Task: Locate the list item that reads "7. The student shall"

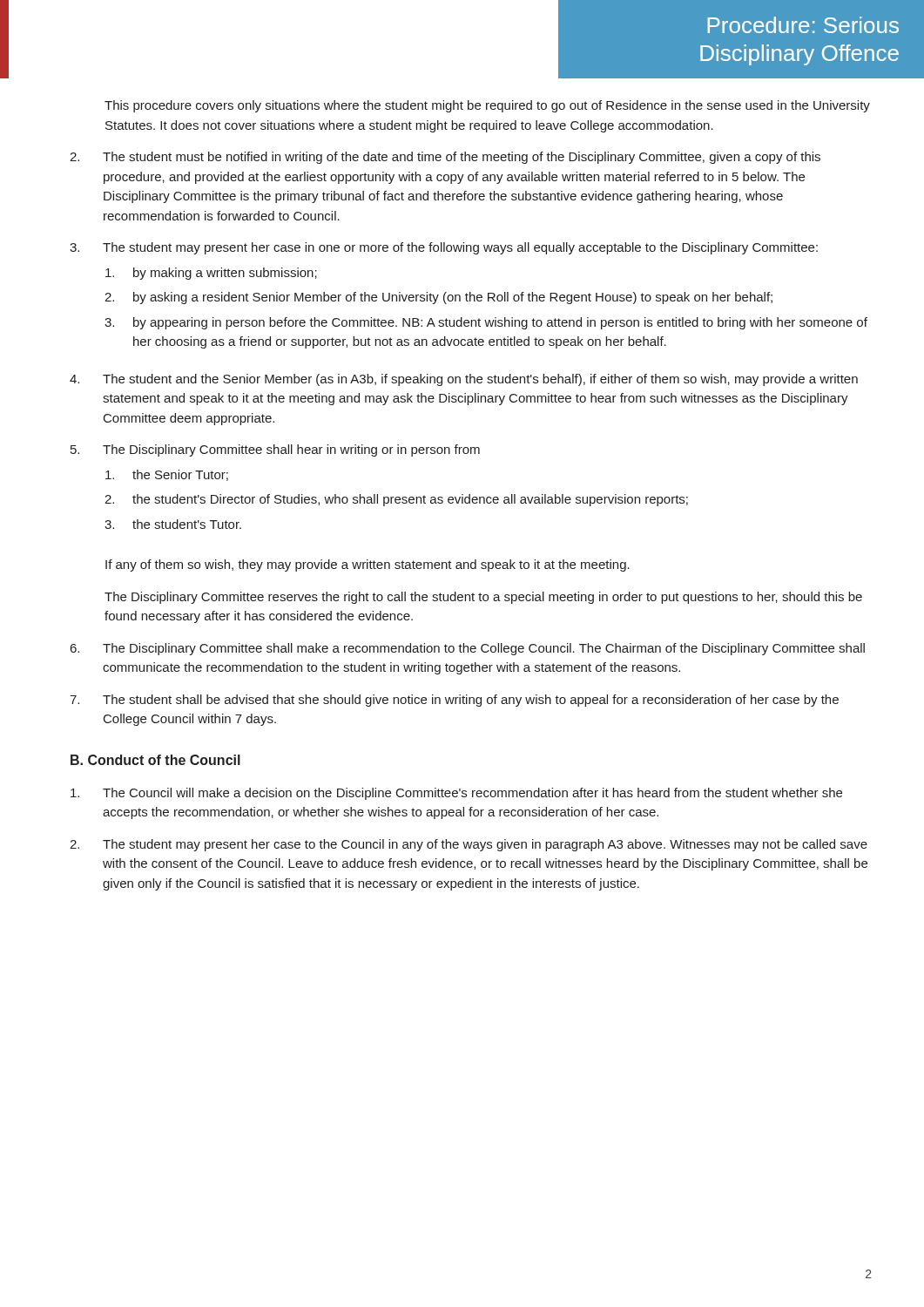Action: pos(471,709)
